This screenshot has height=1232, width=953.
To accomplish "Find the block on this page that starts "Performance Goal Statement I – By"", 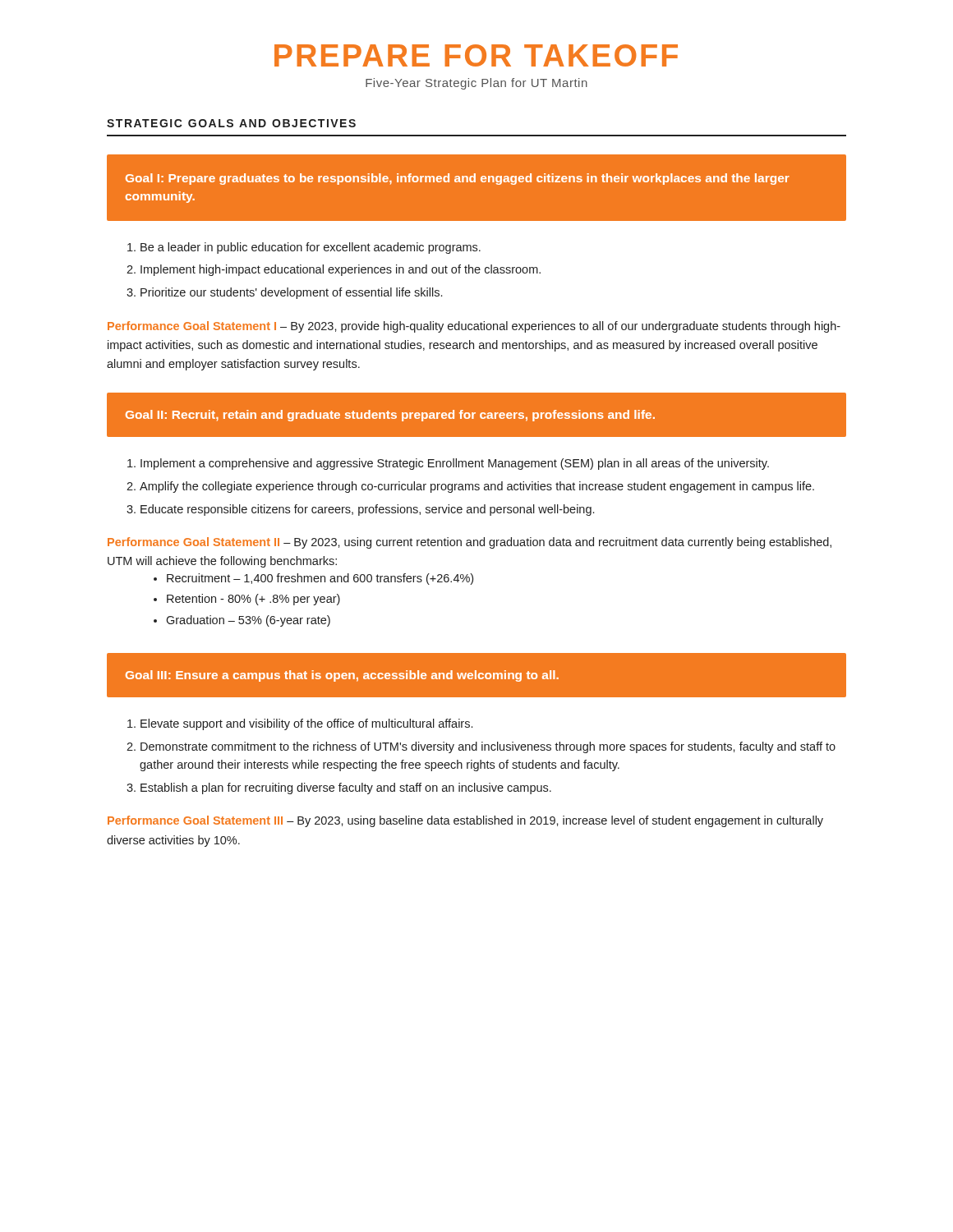I will point(474,345).
